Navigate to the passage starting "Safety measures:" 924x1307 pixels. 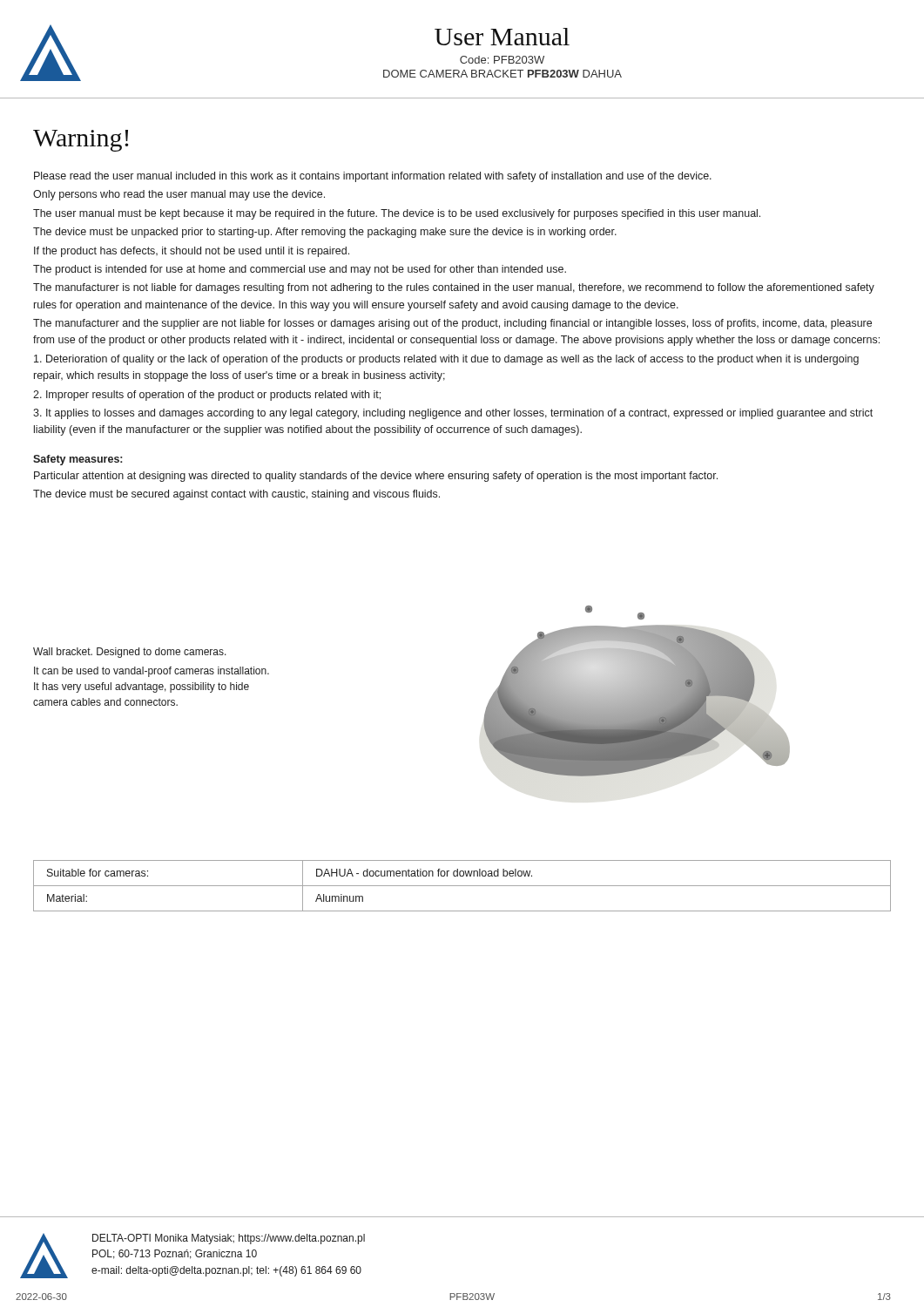[x=78, y=459]
